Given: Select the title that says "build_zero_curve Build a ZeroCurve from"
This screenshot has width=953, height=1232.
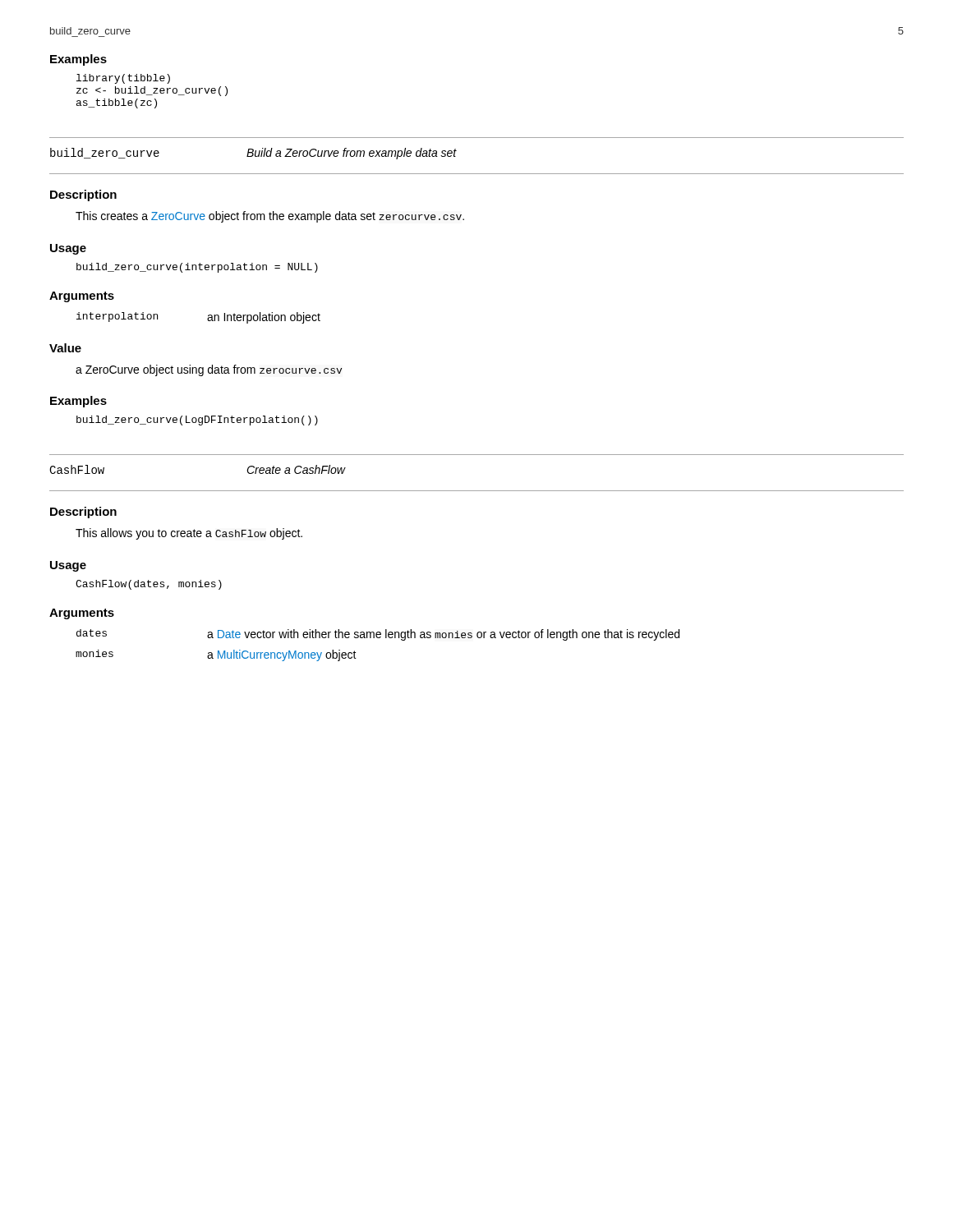Looking at the screenshot, I should [x=253, y=153].
